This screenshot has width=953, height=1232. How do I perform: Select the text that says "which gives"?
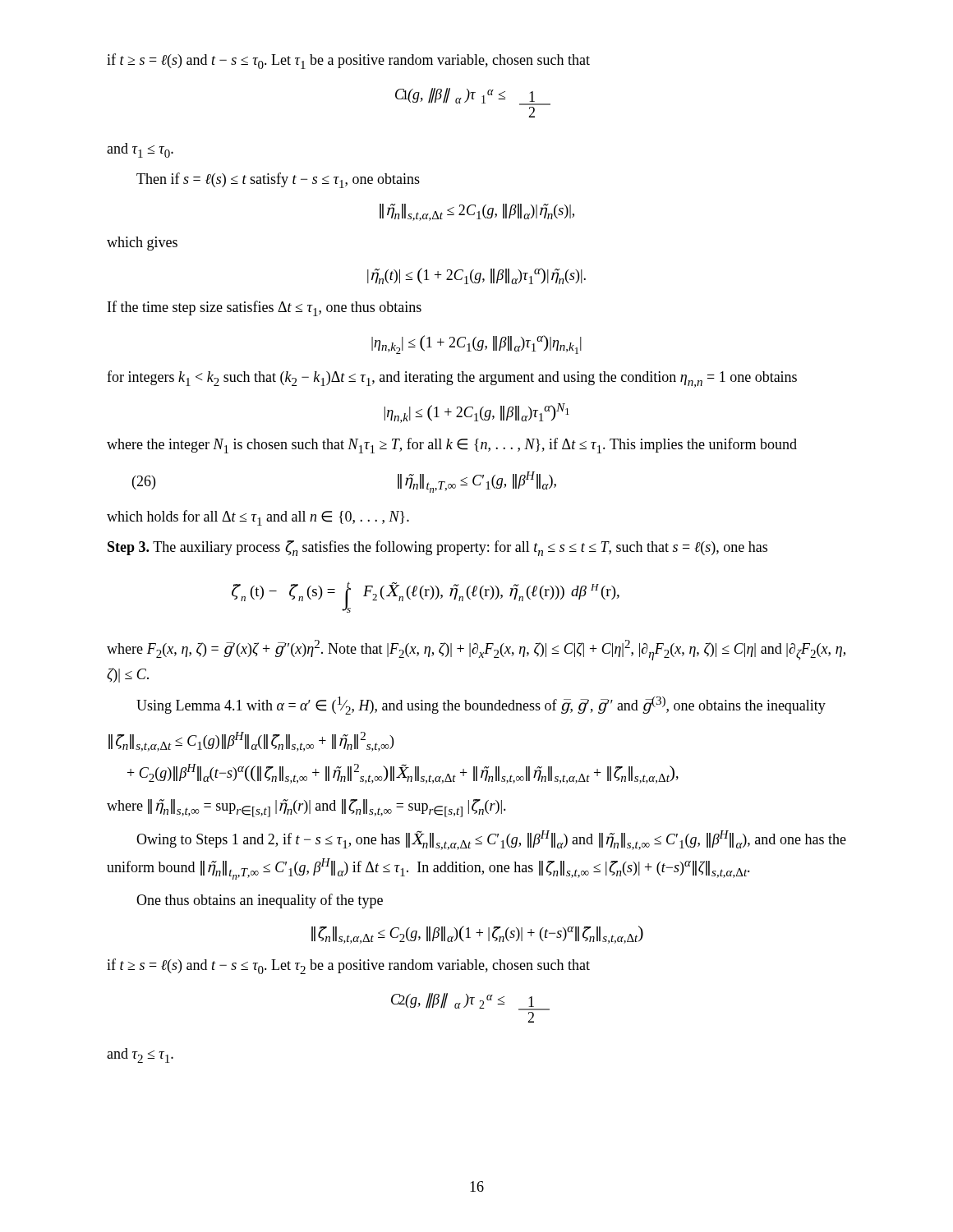click(x=142, y=244)
